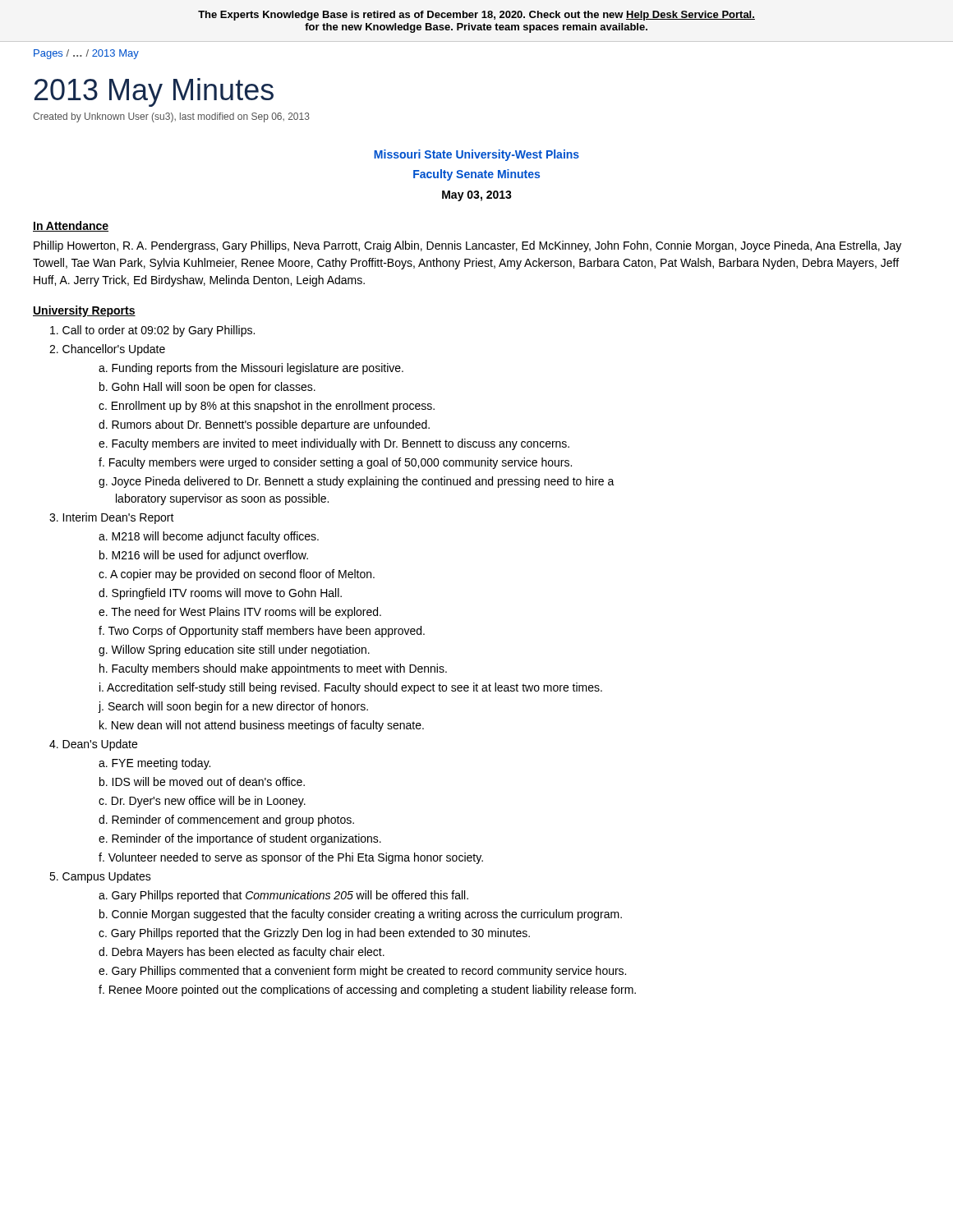Screen dimensions: 1232x953
Task: Find the block on this page that starts "b. Gohn Hall will soon be open"
Action: tap(207, 387)
